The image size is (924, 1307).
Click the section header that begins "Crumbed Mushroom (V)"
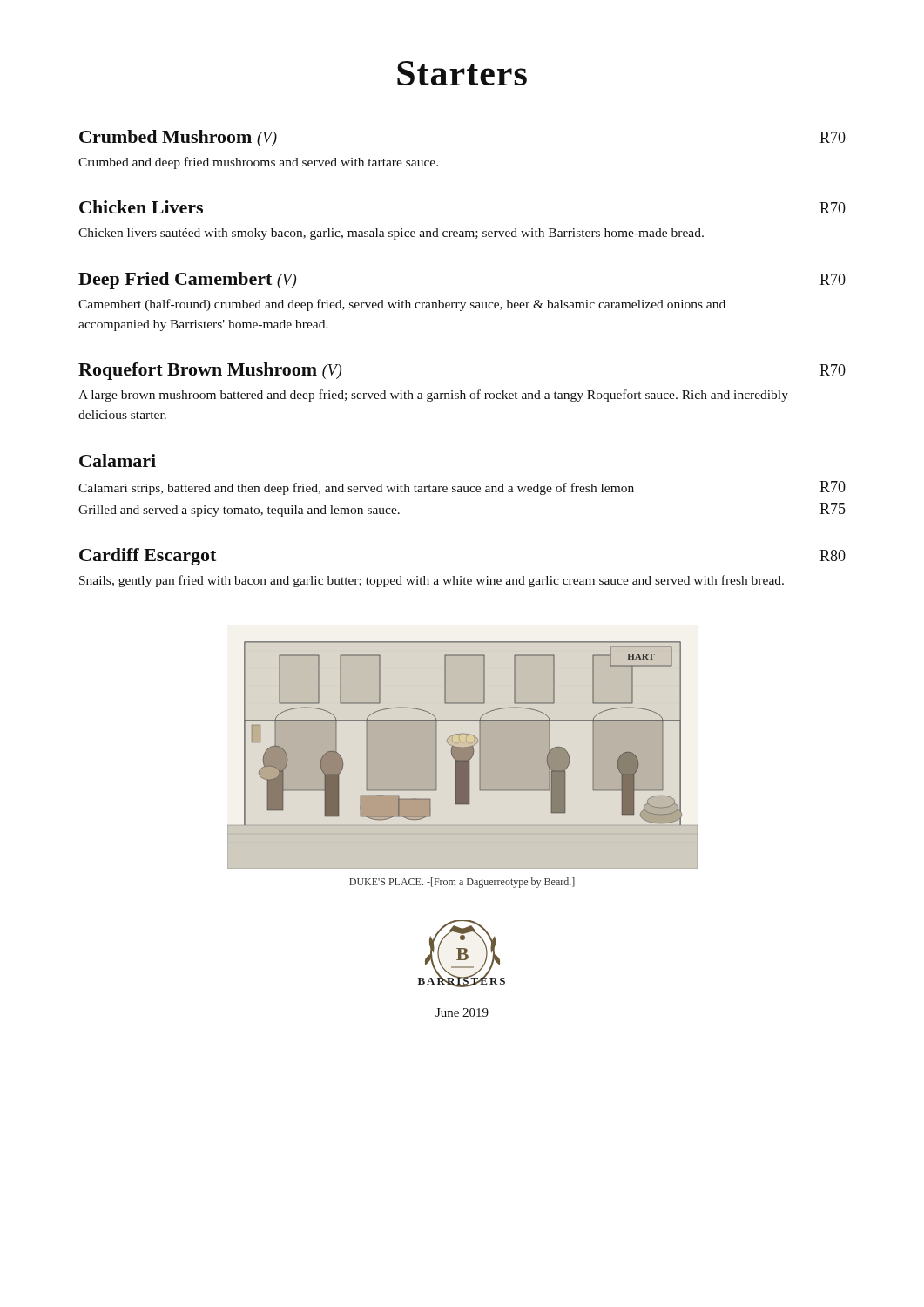point(170,138)
